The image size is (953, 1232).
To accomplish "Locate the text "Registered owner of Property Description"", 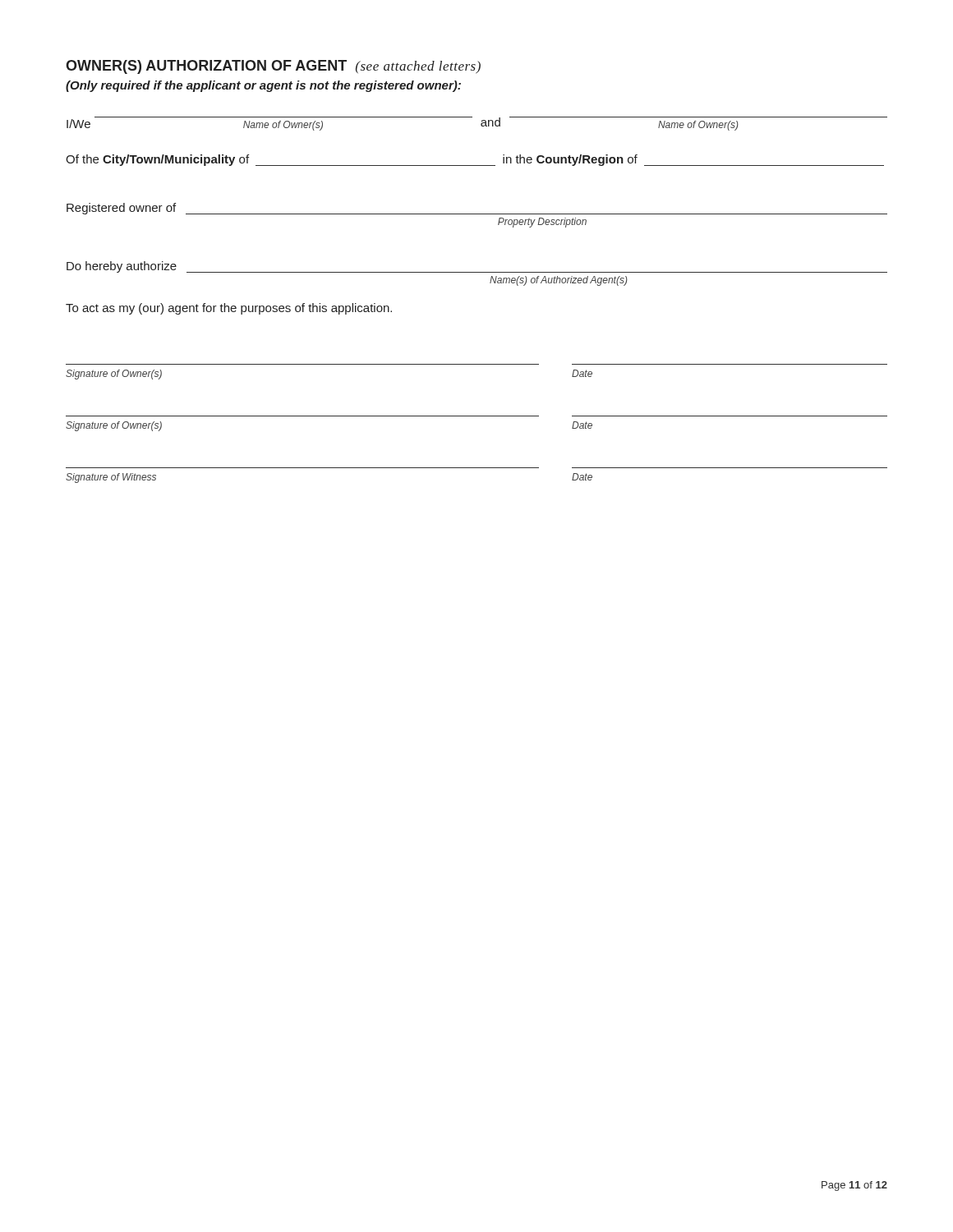I will [476, 213].
